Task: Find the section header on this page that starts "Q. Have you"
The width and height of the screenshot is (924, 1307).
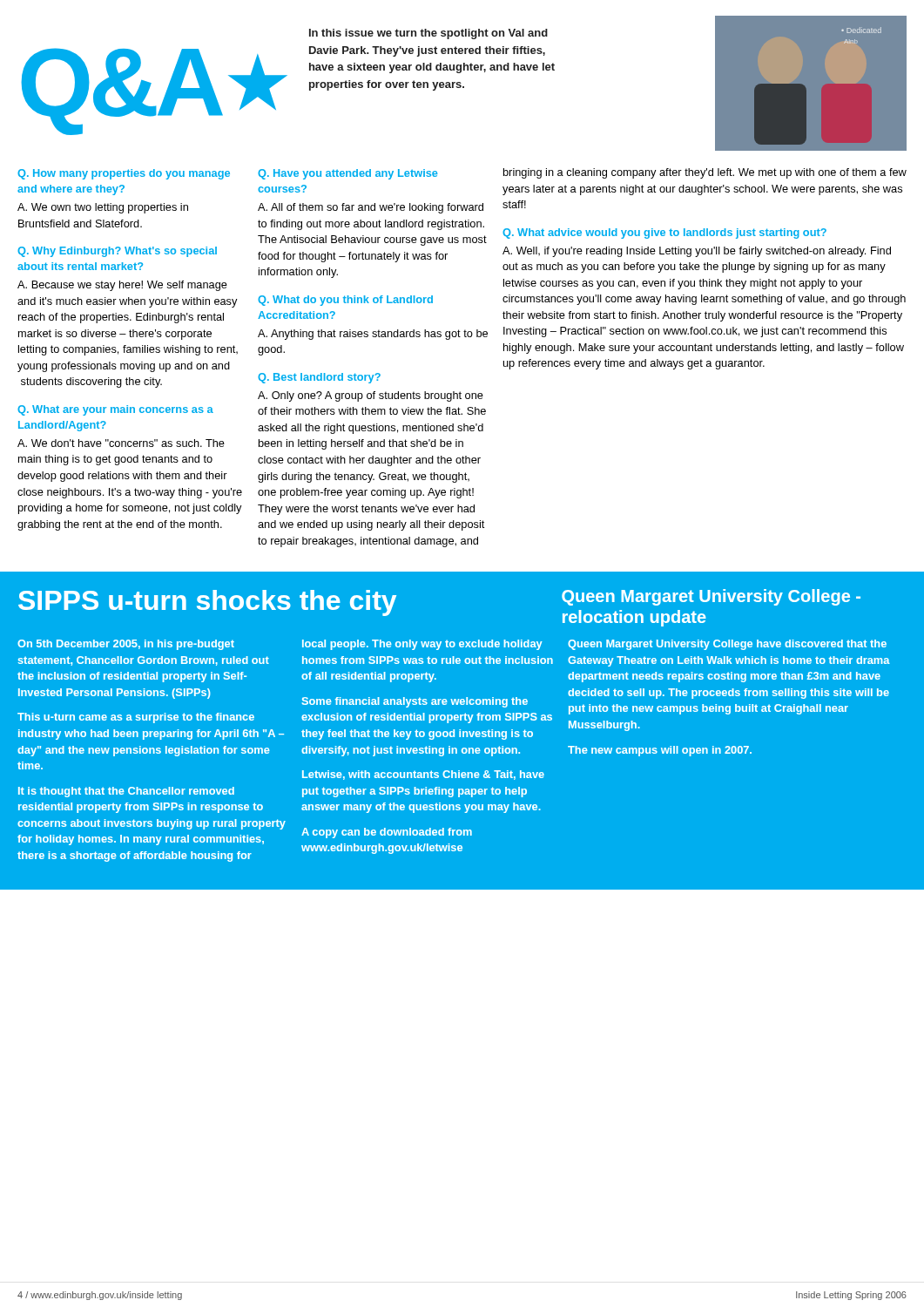Action: 348,181
